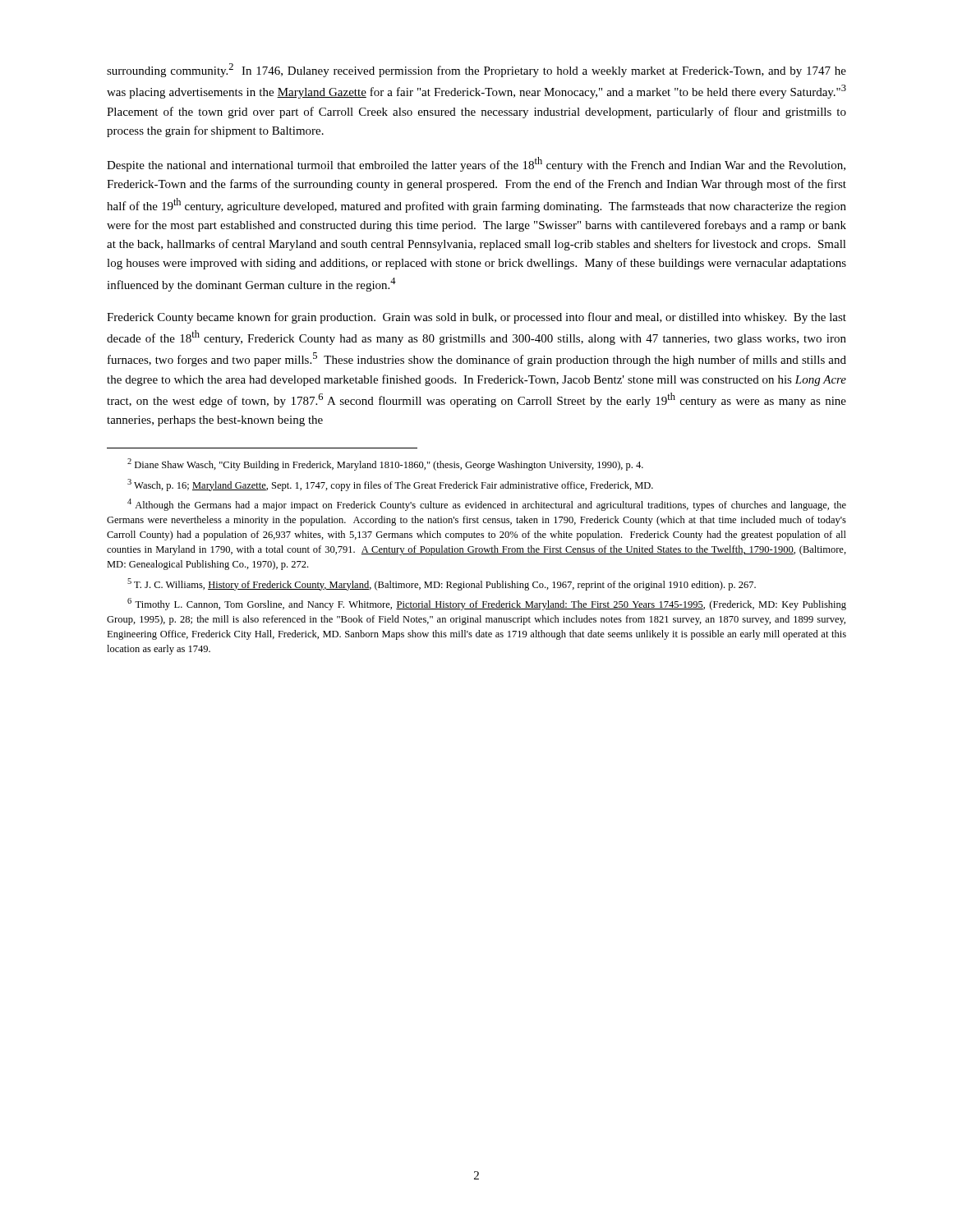Point to the block beginning "Frederick County became known"
The height and width of the screenshot is (1232, 953).
pyautogui.click(x=476, y=369)
